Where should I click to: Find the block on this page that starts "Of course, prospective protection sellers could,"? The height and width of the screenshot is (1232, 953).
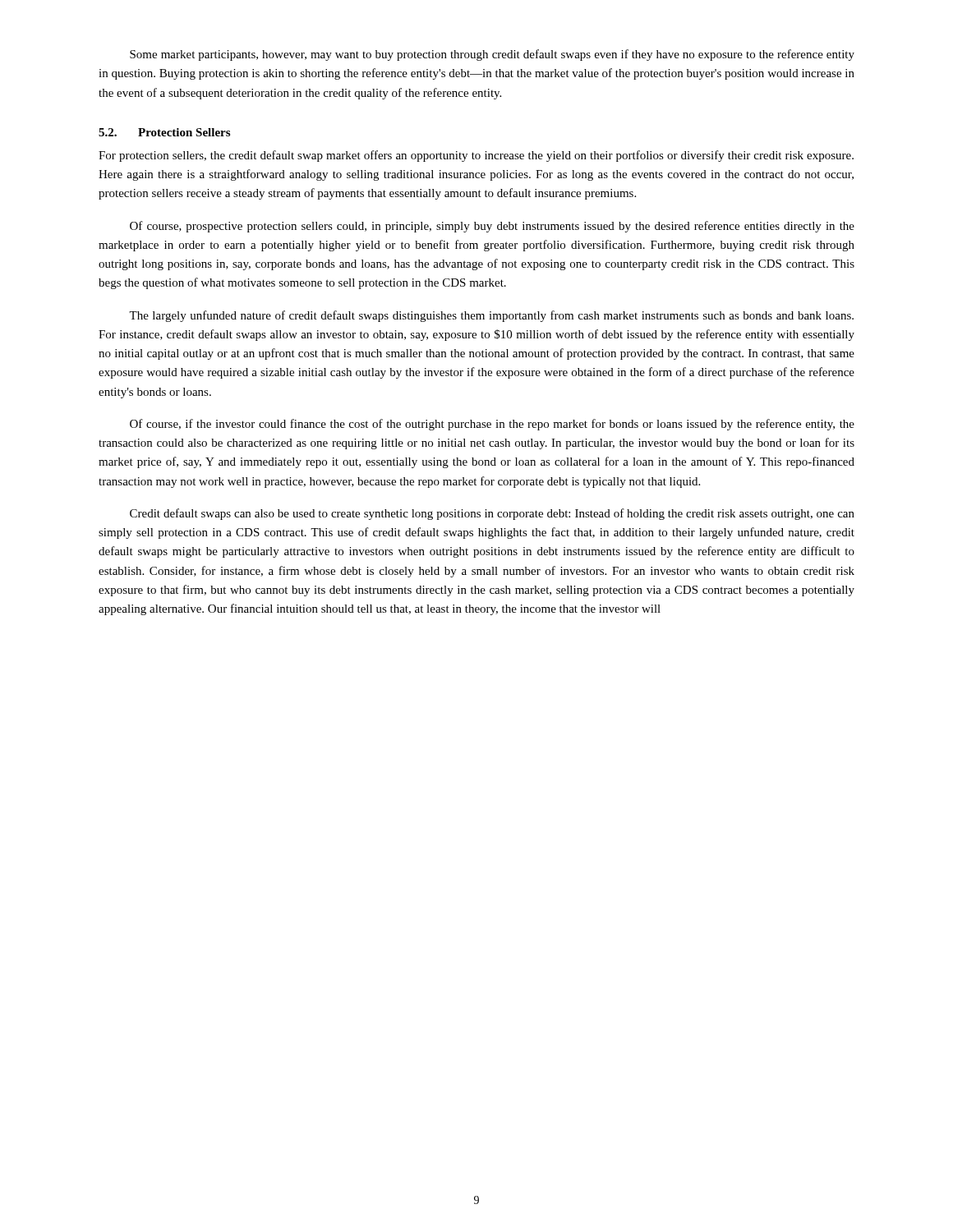(x=476, y=255)
